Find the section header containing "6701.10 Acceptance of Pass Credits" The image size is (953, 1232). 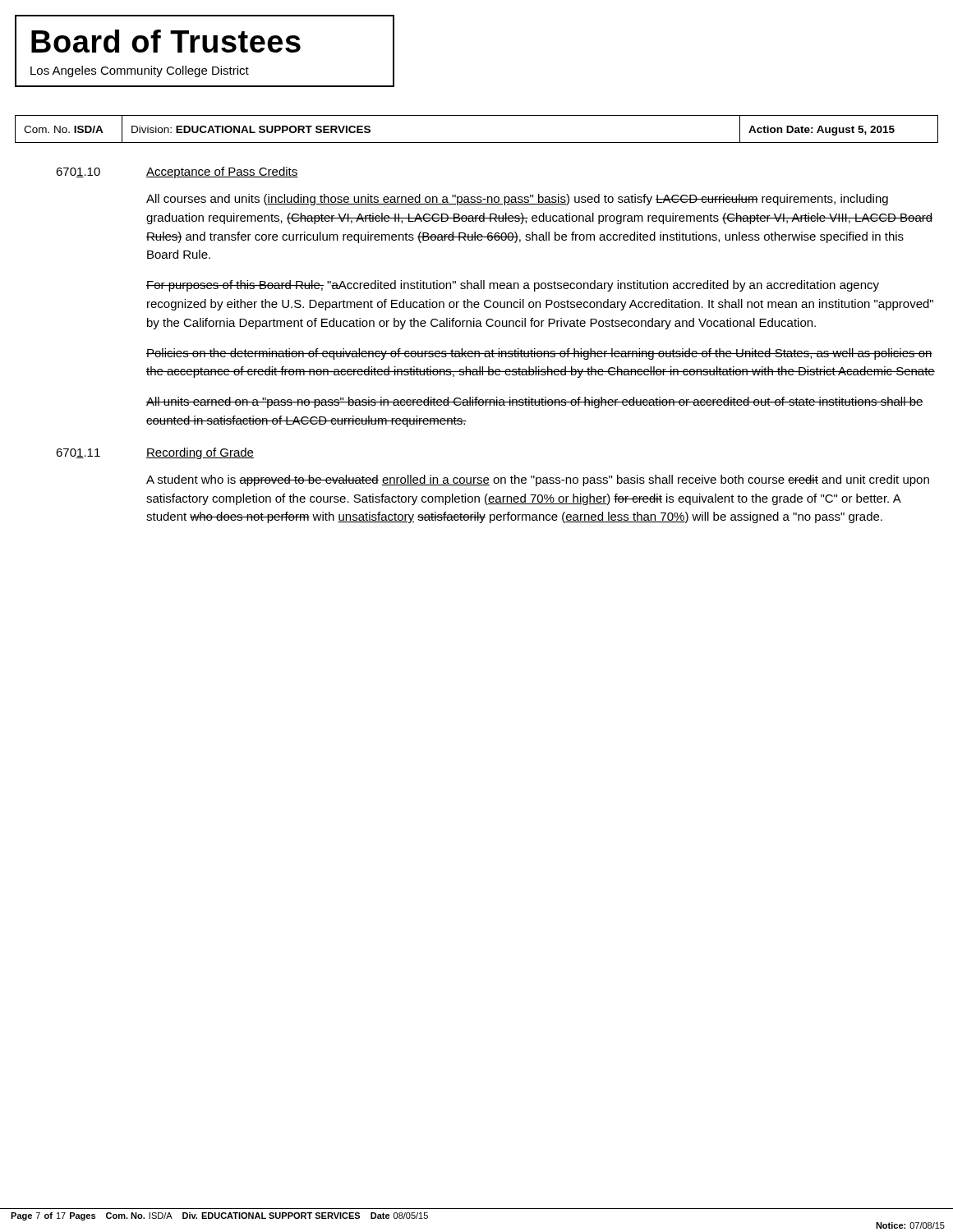coord(177,172)
